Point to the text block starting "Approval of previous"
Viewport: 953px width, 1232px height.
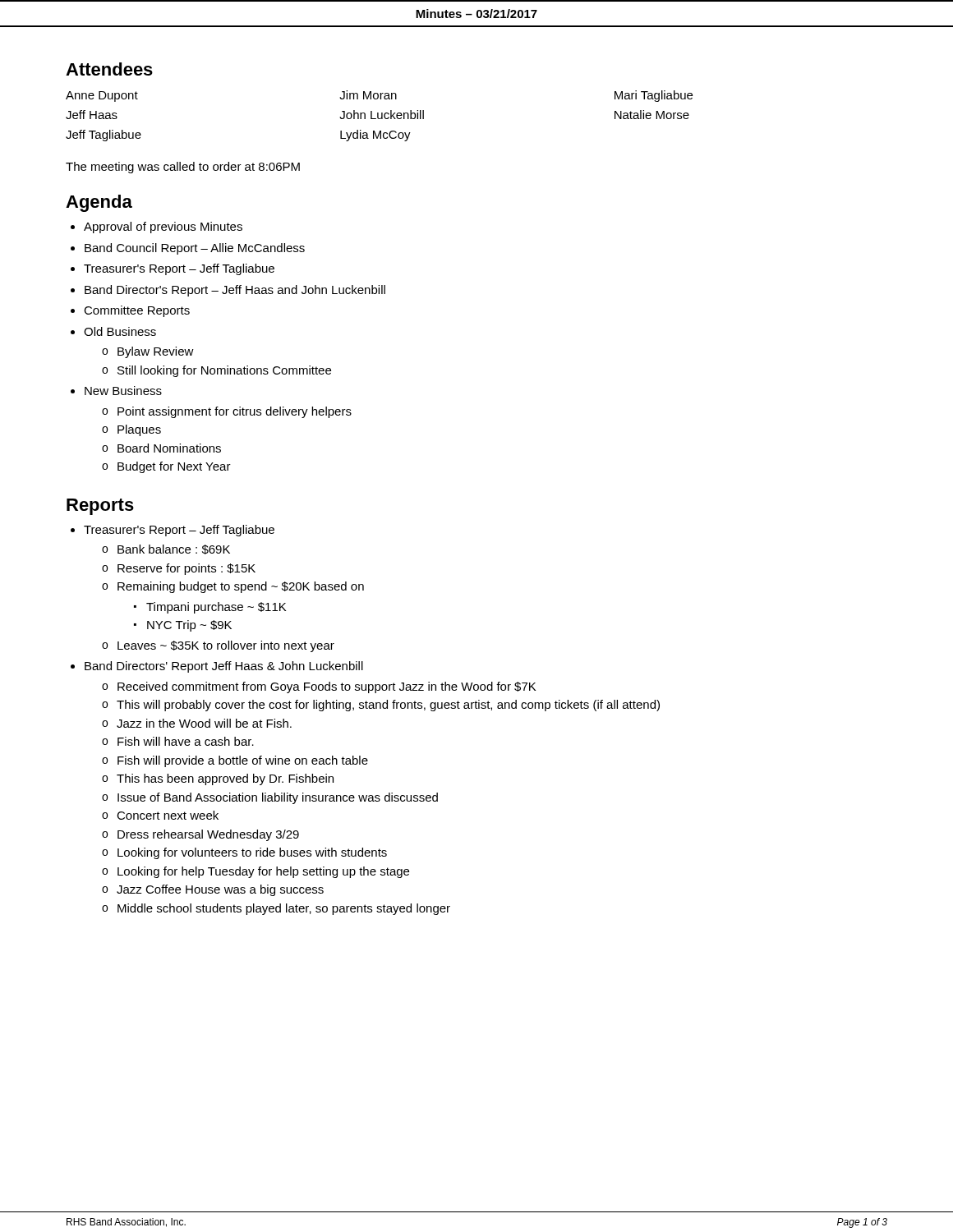pos(163,226)
